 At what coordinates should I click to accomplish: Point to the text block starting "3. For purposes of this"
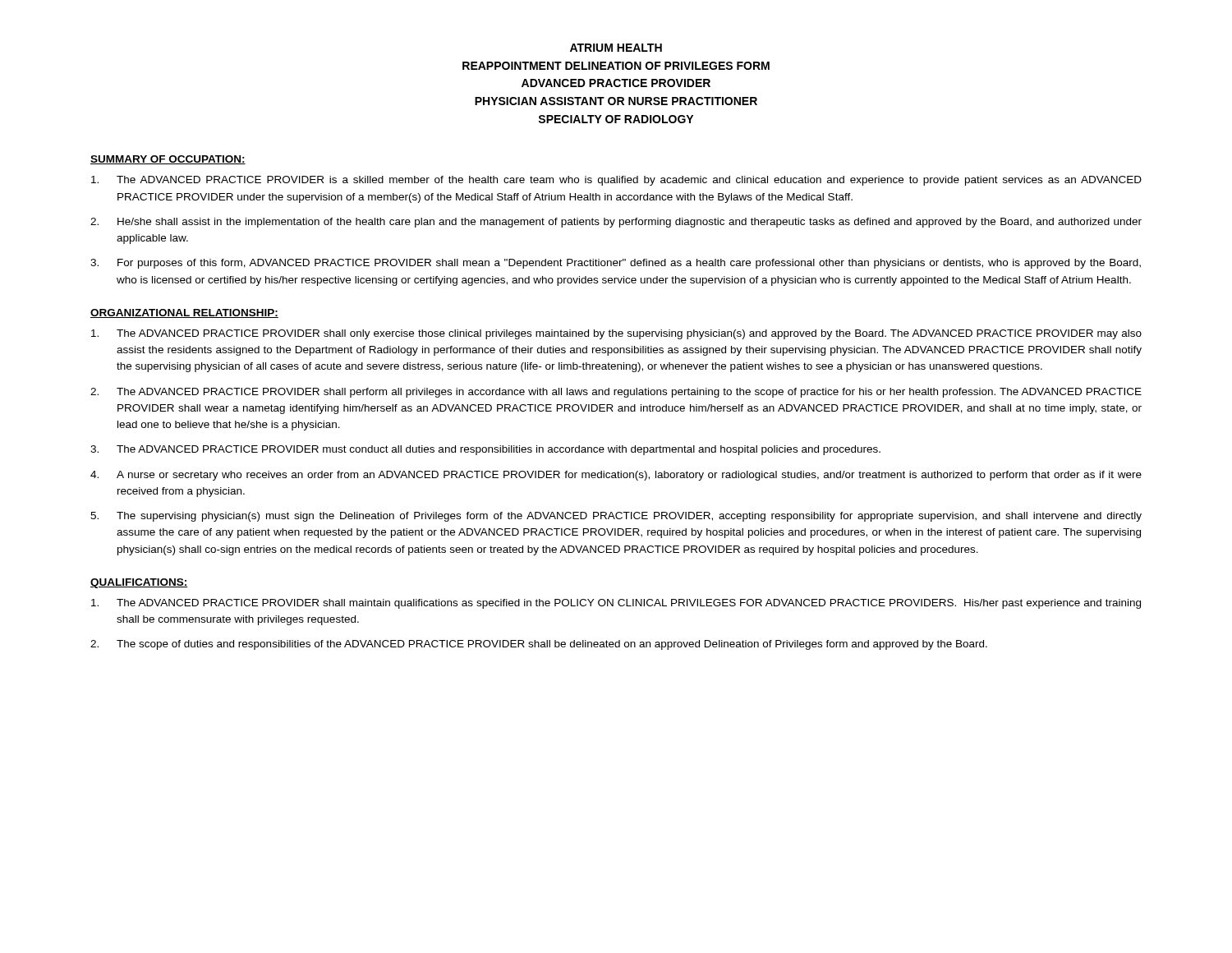click(x=616, y=272)
